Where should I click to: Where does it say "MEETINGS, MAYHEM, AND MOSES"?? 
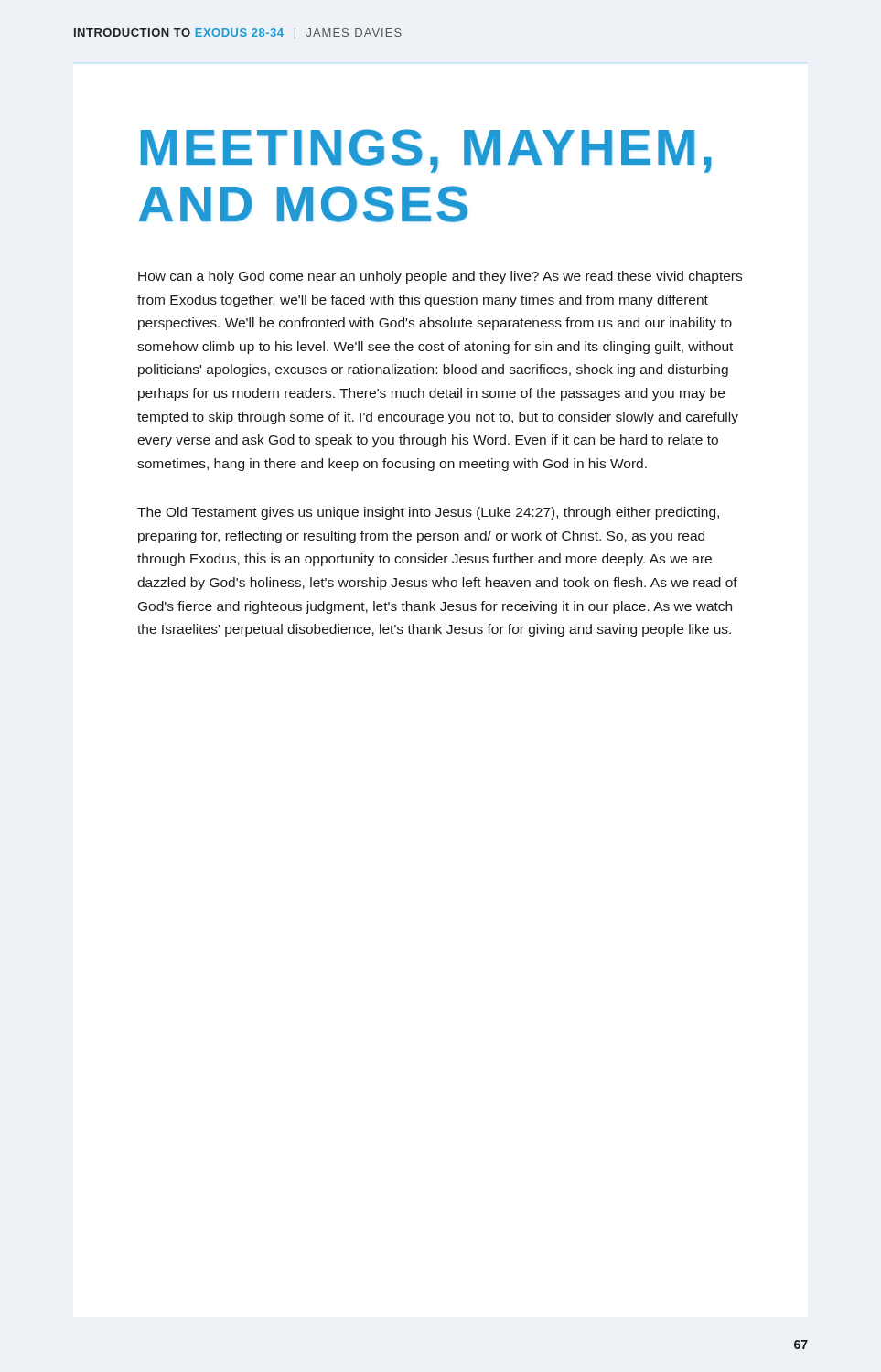coord(440,175)
